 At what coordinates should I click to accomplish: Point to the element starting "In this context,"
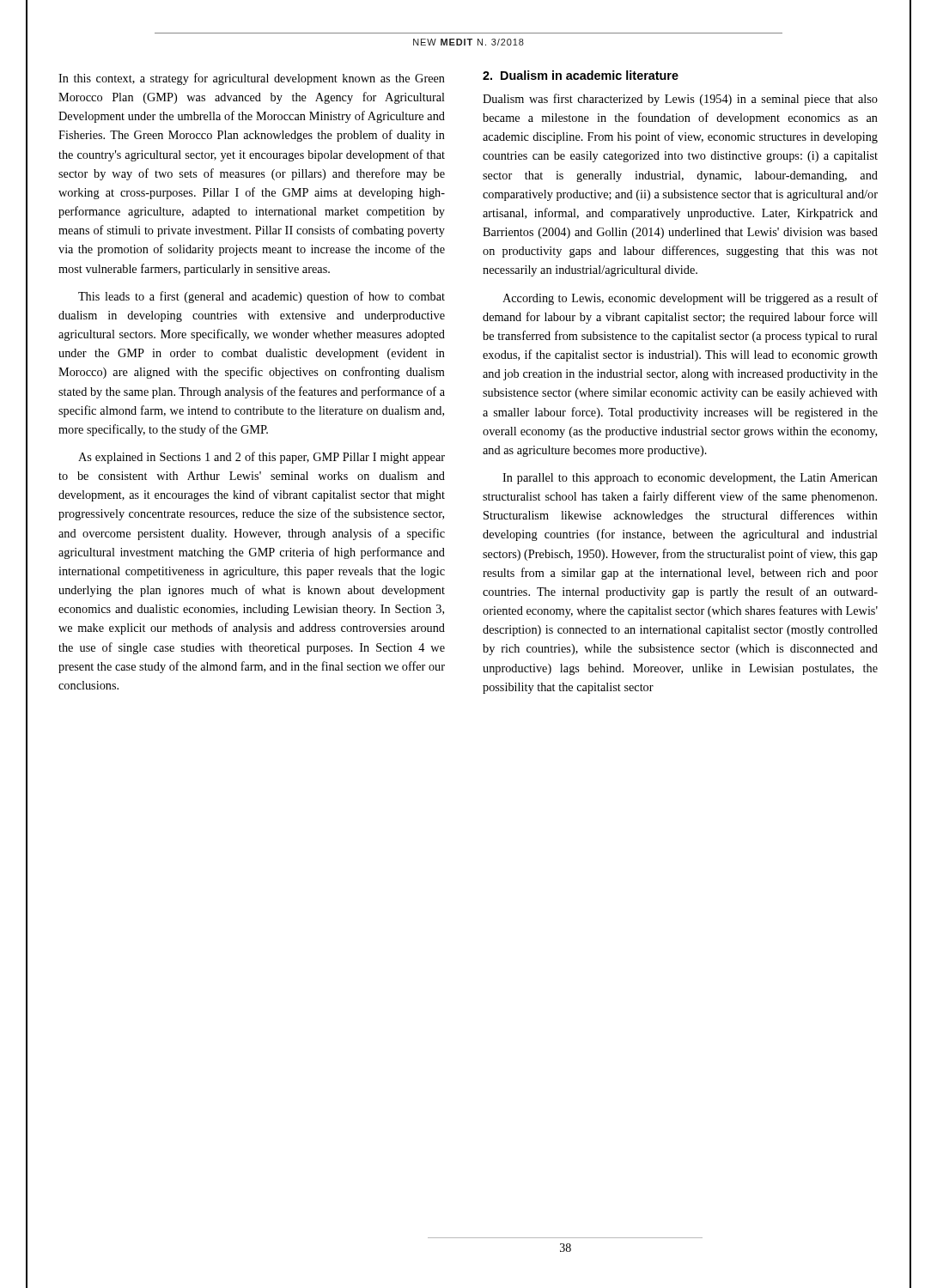click(252, 173)
